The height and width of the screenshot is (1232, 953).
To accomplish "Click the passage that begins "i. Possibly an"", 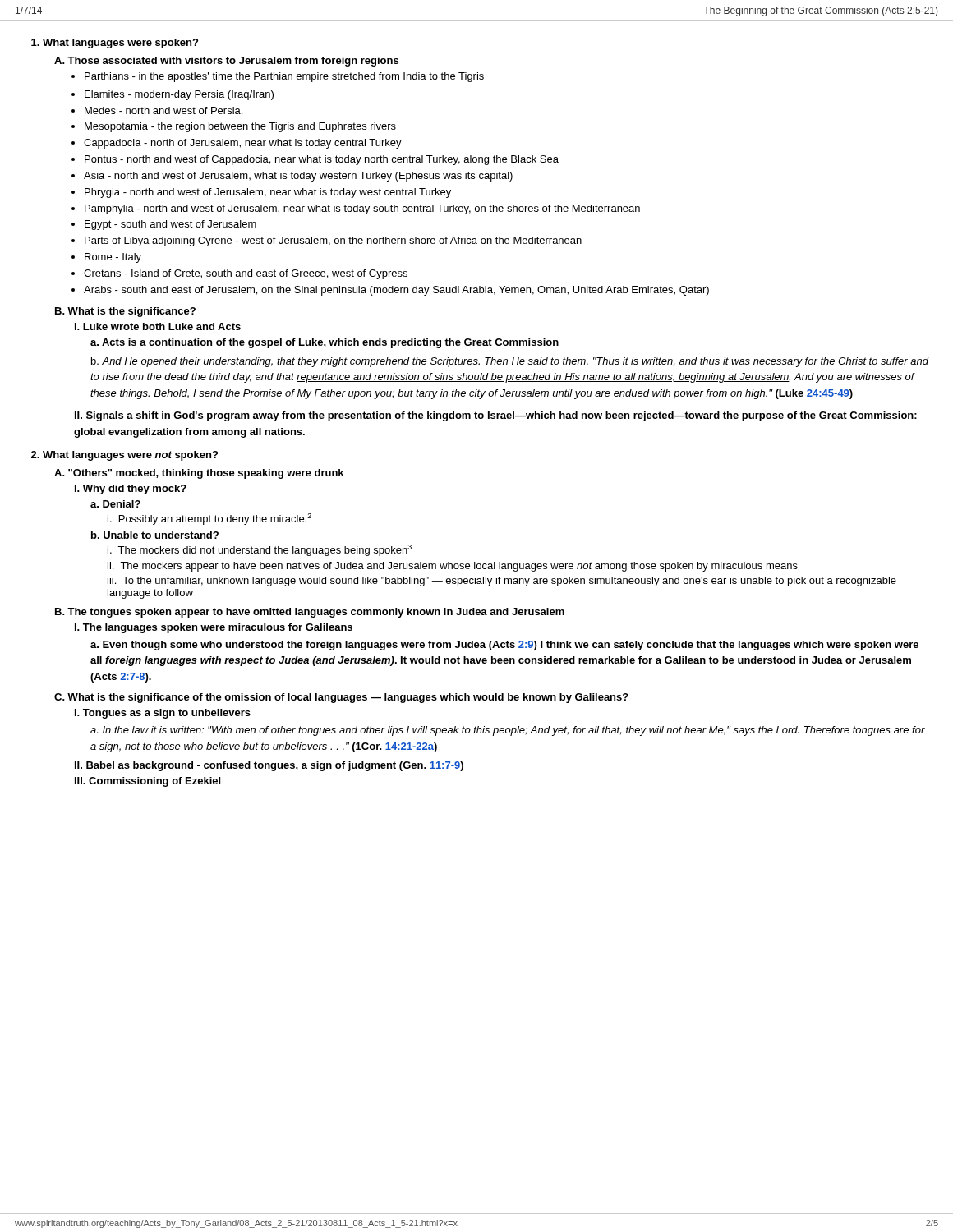I will pyautogui.click(x=209, y=518).
